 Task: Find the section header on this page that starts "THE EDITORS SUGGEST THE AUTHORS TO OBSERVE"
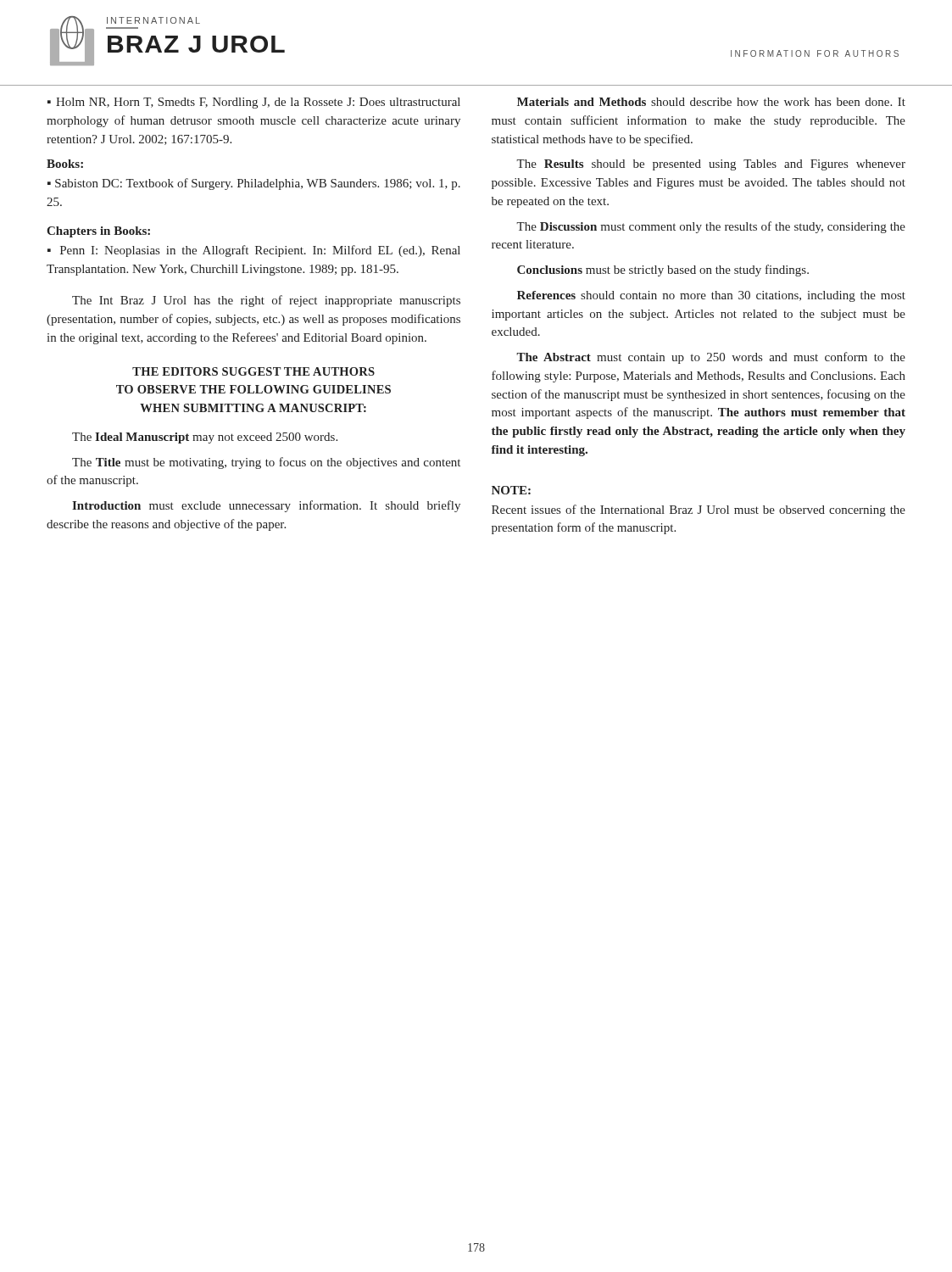click(254, 389)
